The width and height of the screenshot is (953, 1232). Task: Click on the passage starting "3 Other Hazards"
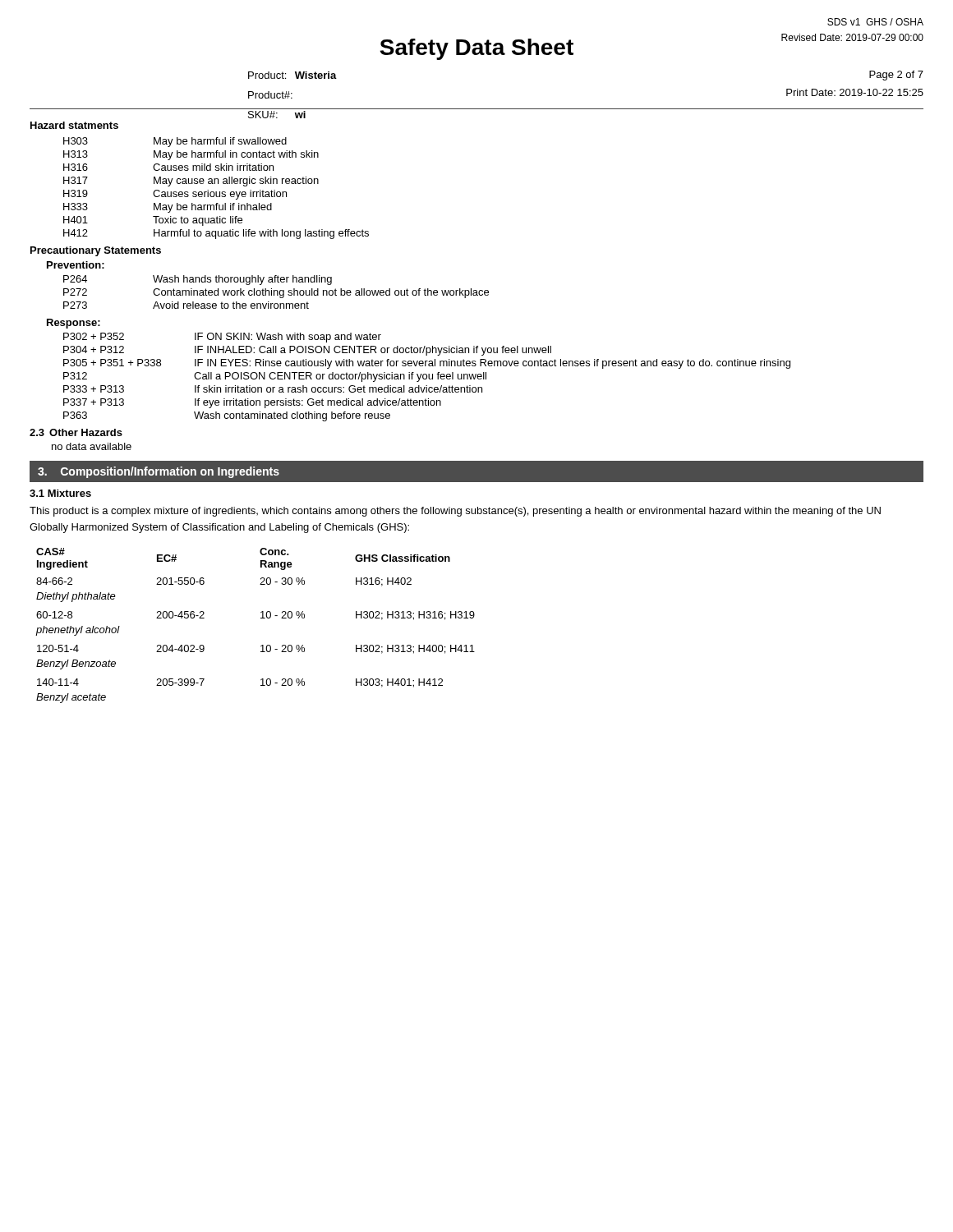tap(76, 432)
